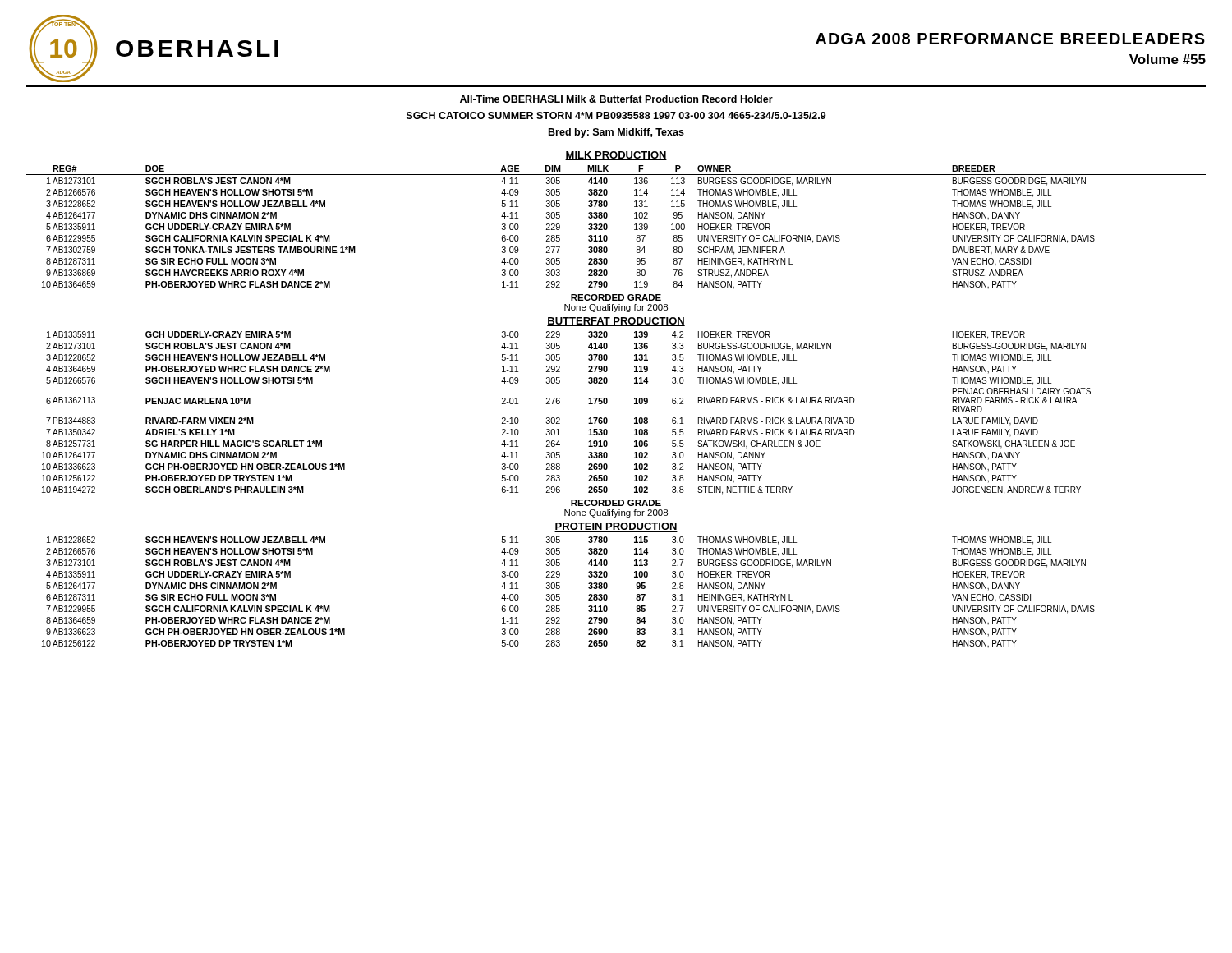Viewport: 1232px width, 953px height.
Task: Point to "ADGA 2008 PERFORMANCE BREEDLEADERS"
Action: [x=1010, y=38]
